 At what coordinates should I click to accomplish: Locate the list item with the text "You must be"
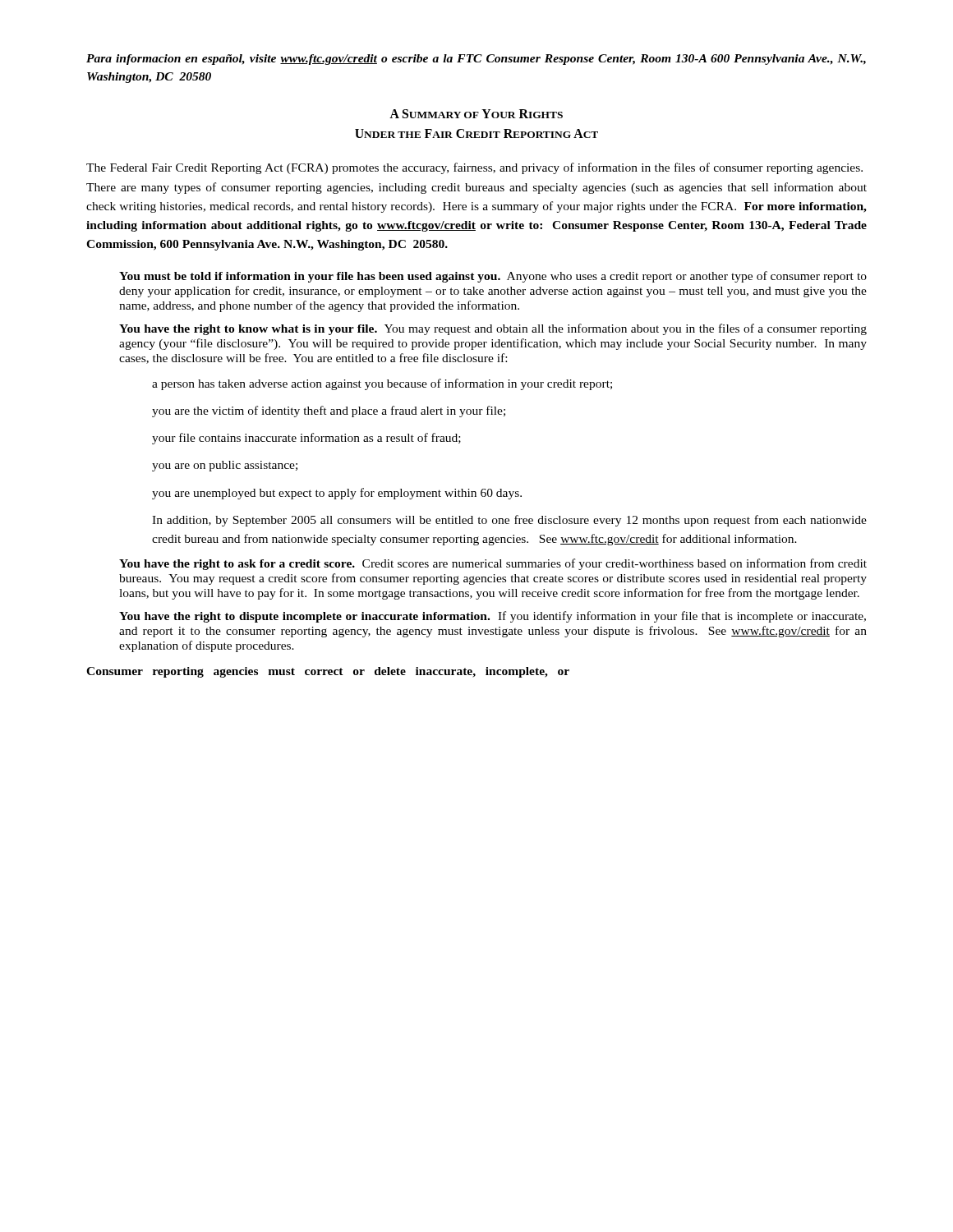(x=493, y=290)
